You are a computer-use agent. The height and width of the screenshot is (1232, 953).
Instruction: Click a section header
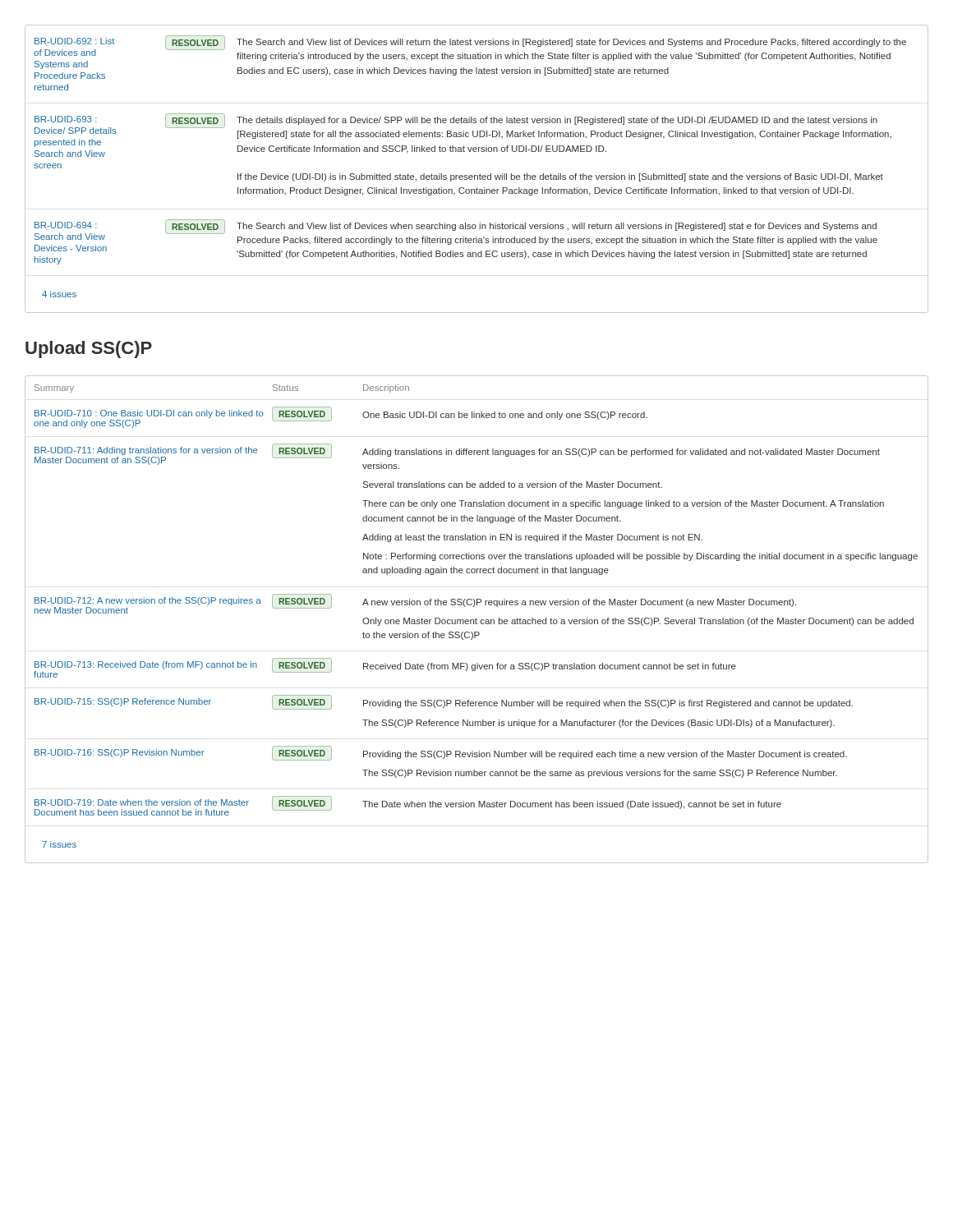click(476, 348)
